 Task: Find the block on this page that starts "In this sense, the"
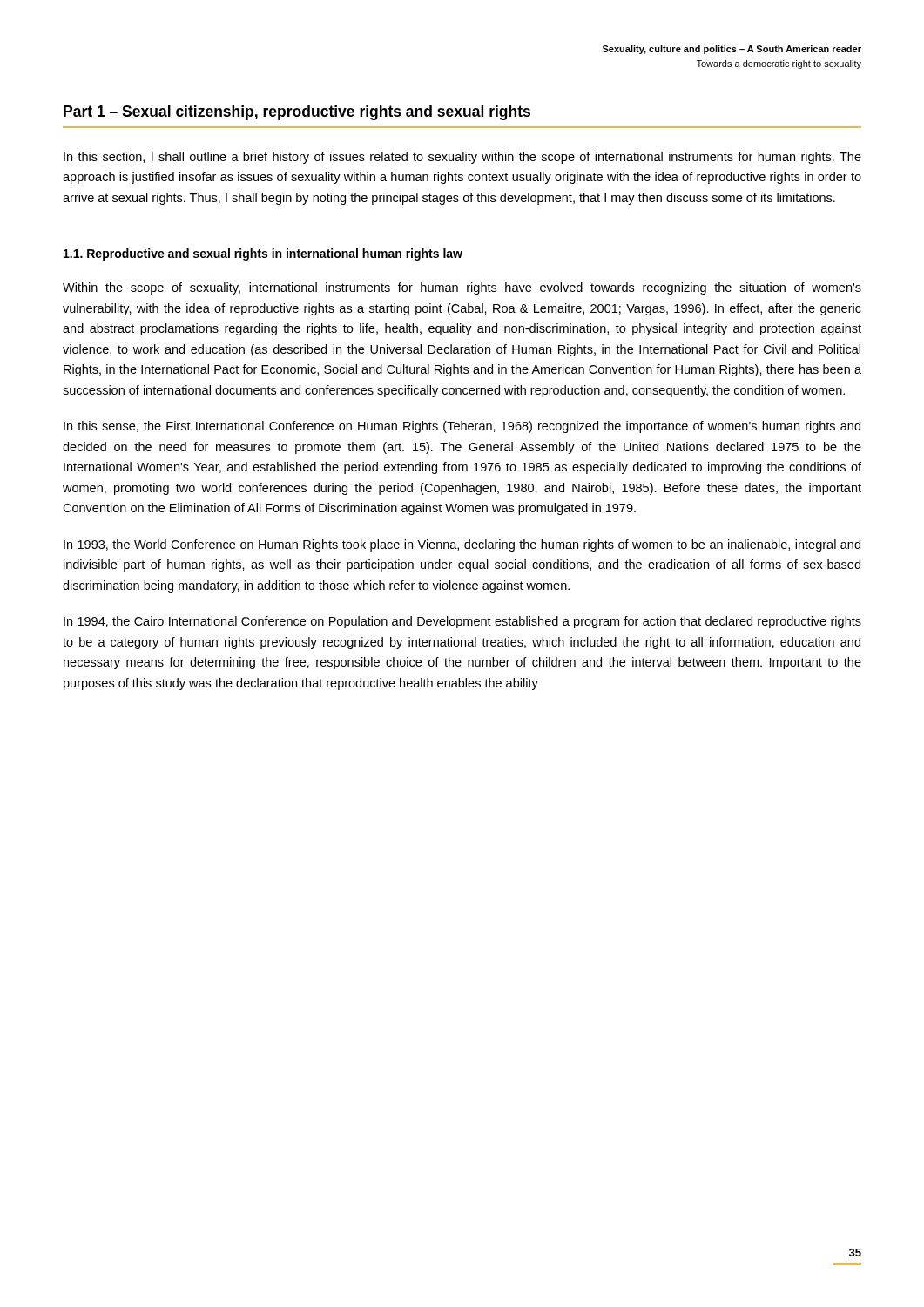(x=462, y=467)
